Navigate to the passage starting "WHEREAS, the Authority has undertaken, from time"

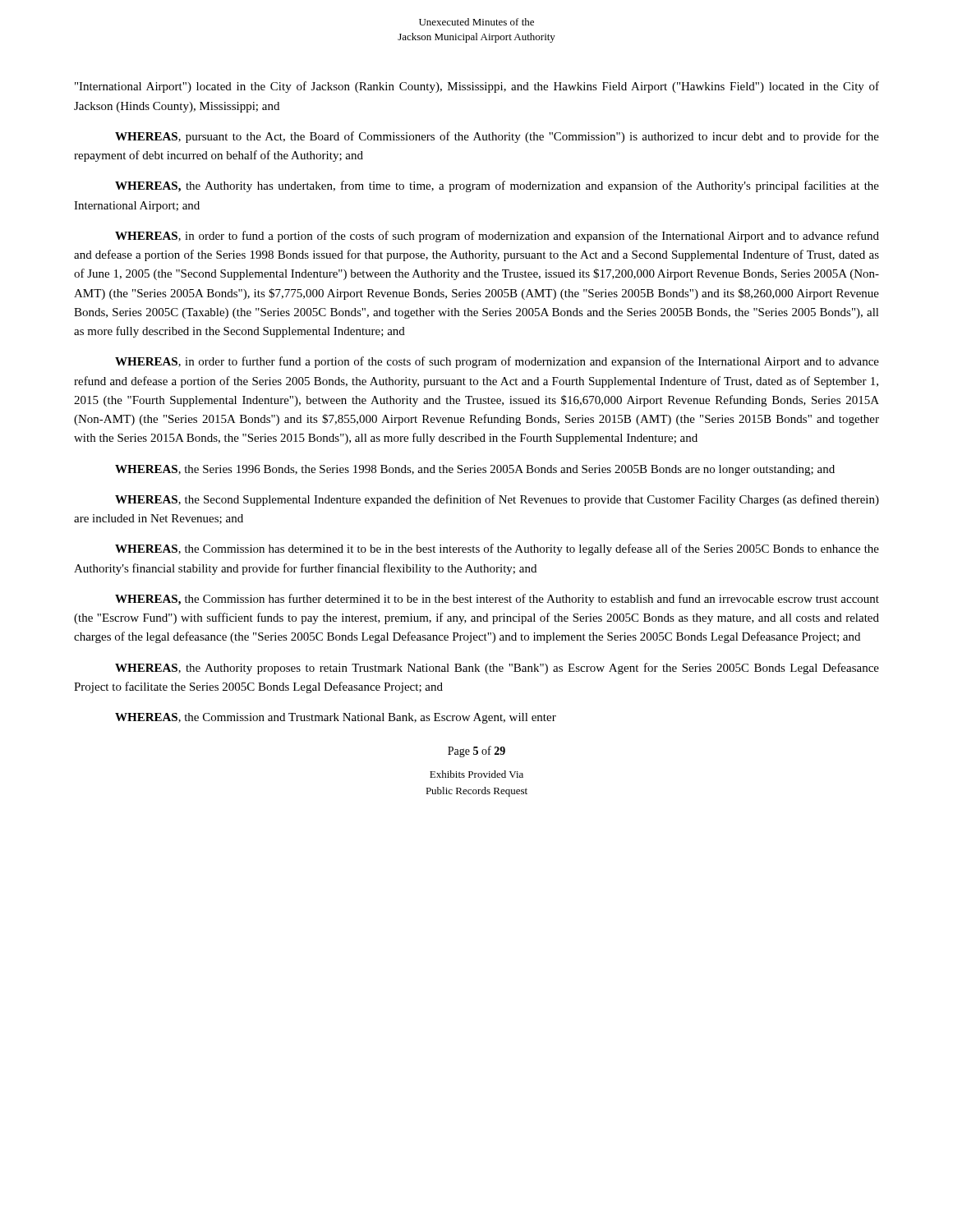pos(476,196)
